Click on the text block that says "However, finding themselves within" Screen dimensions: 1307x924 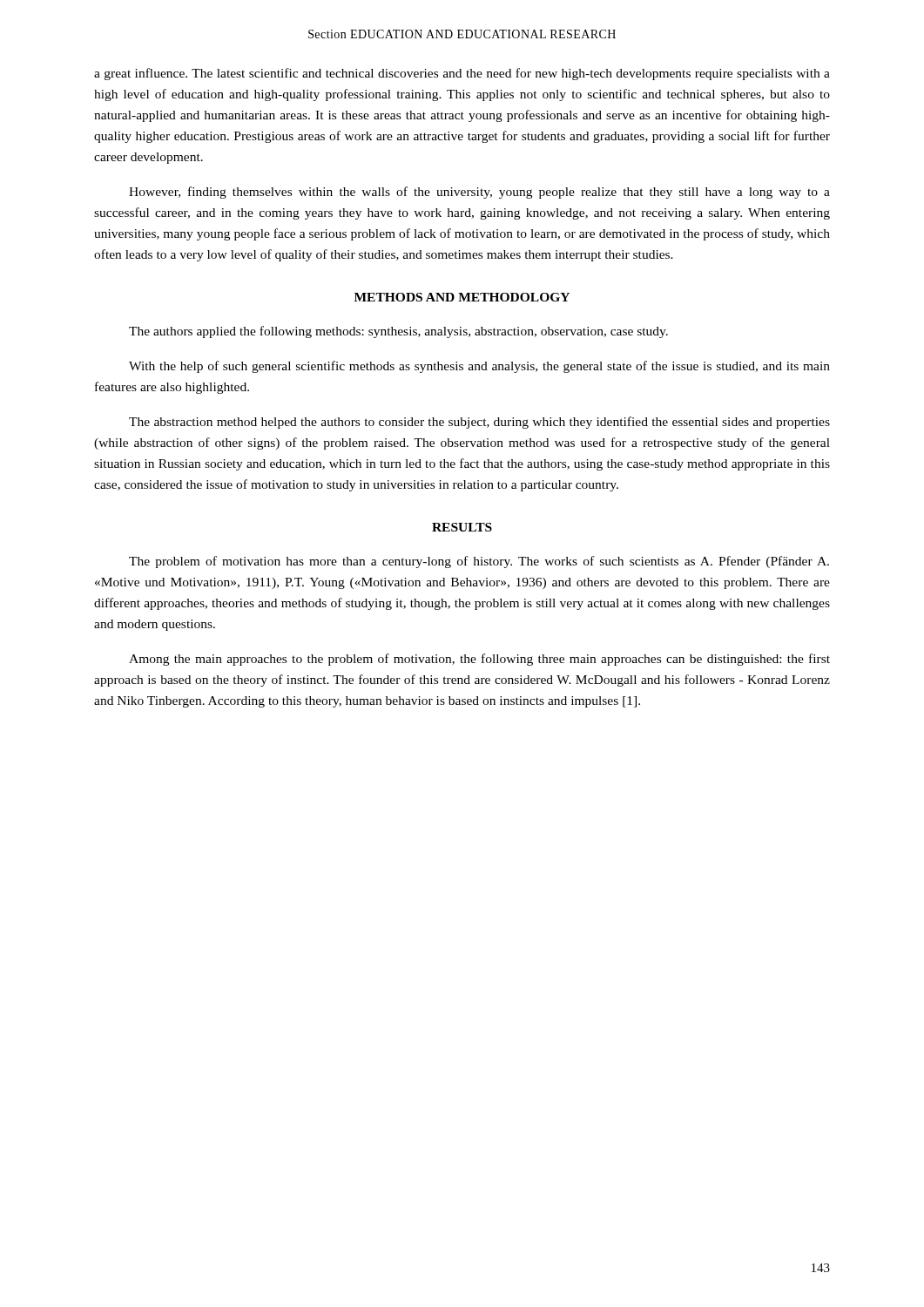click(x=462, y=223)
